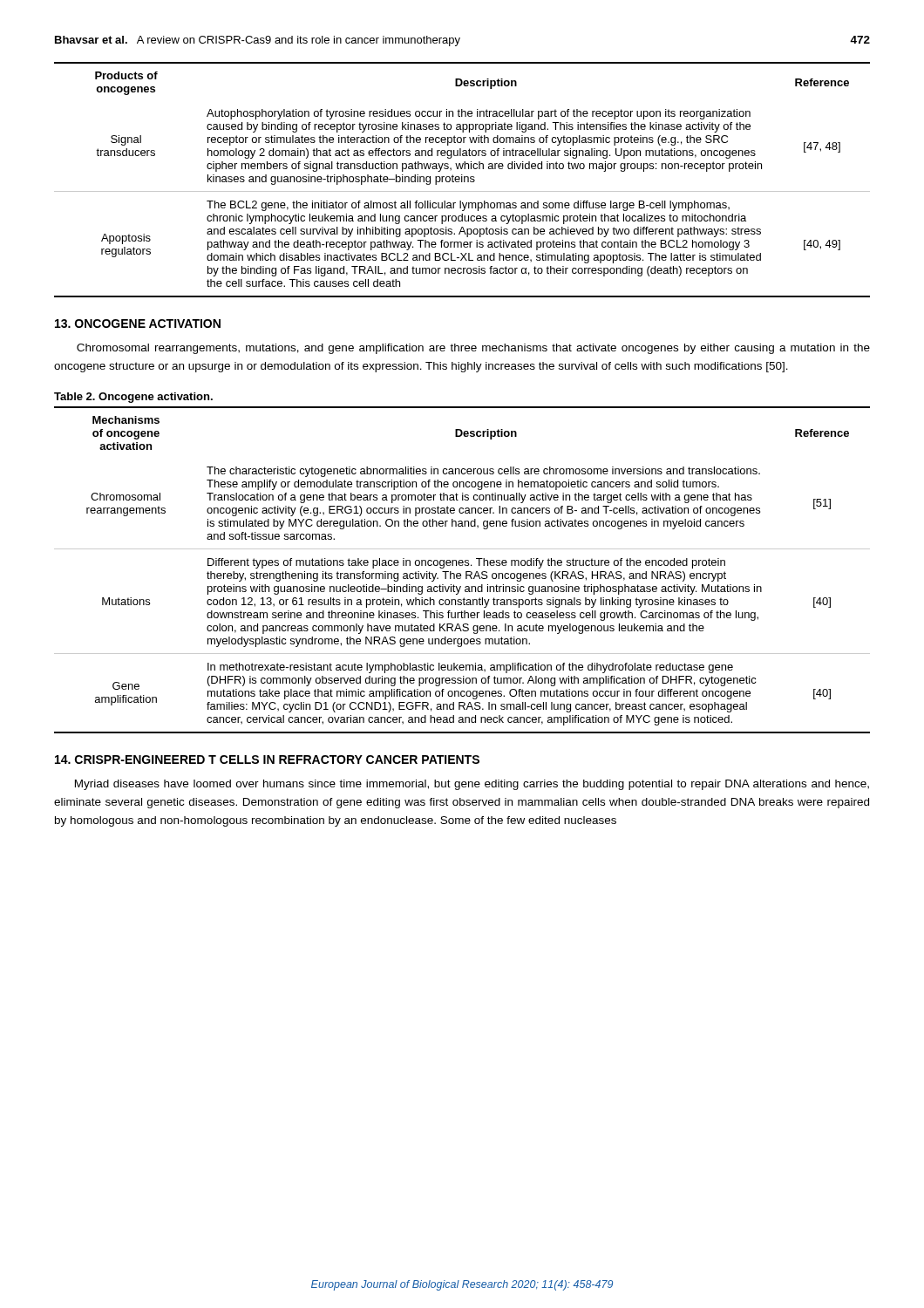Locate the text block starting "14. CRISPR-ENGINEERED T CELLS IN REFRACTORY"
924x1308 pixels.
tap(267, 759)
